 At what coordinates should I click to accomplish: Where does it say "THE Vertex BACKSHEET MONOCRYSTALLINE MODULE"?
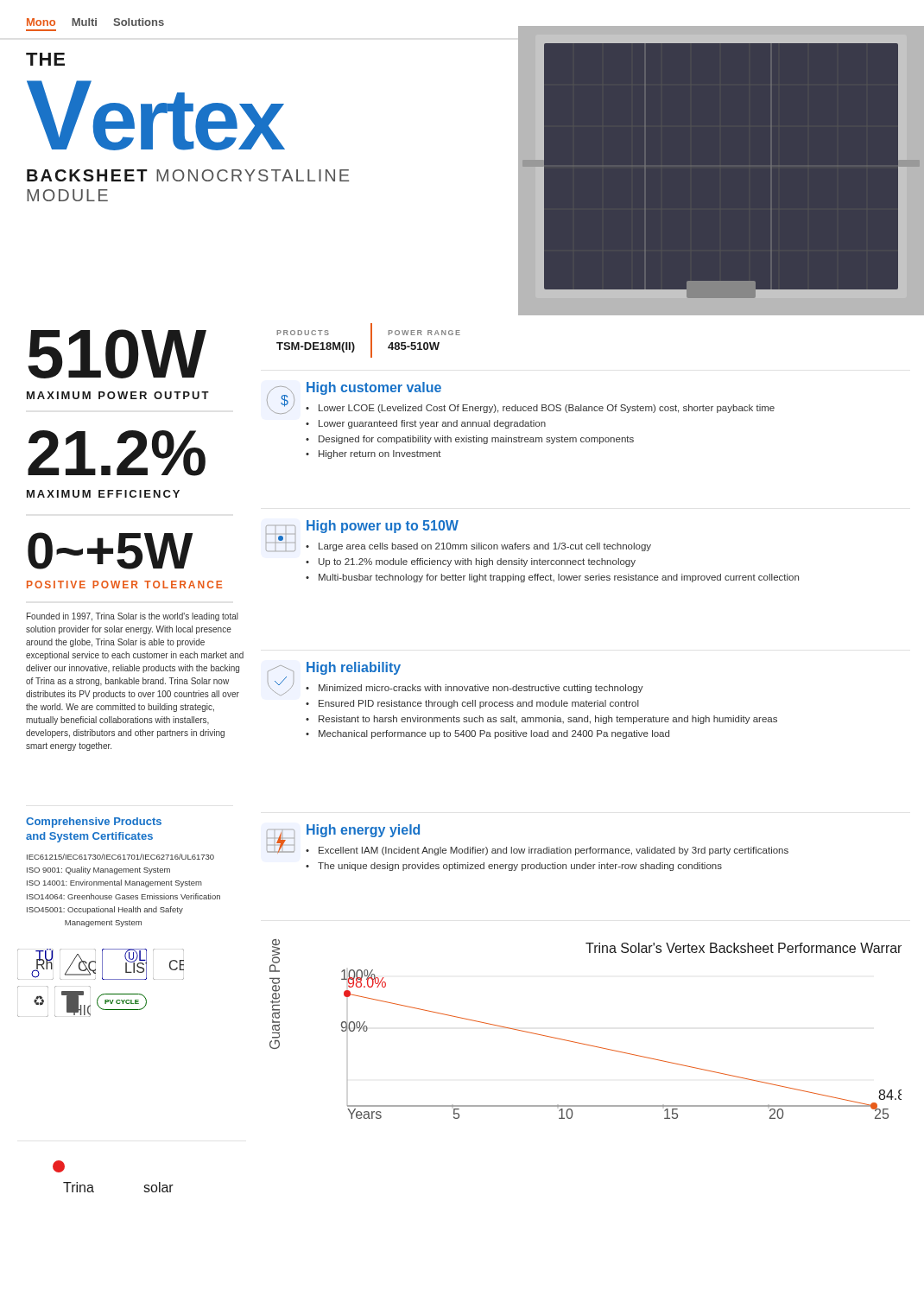click(x=212, y=127)
